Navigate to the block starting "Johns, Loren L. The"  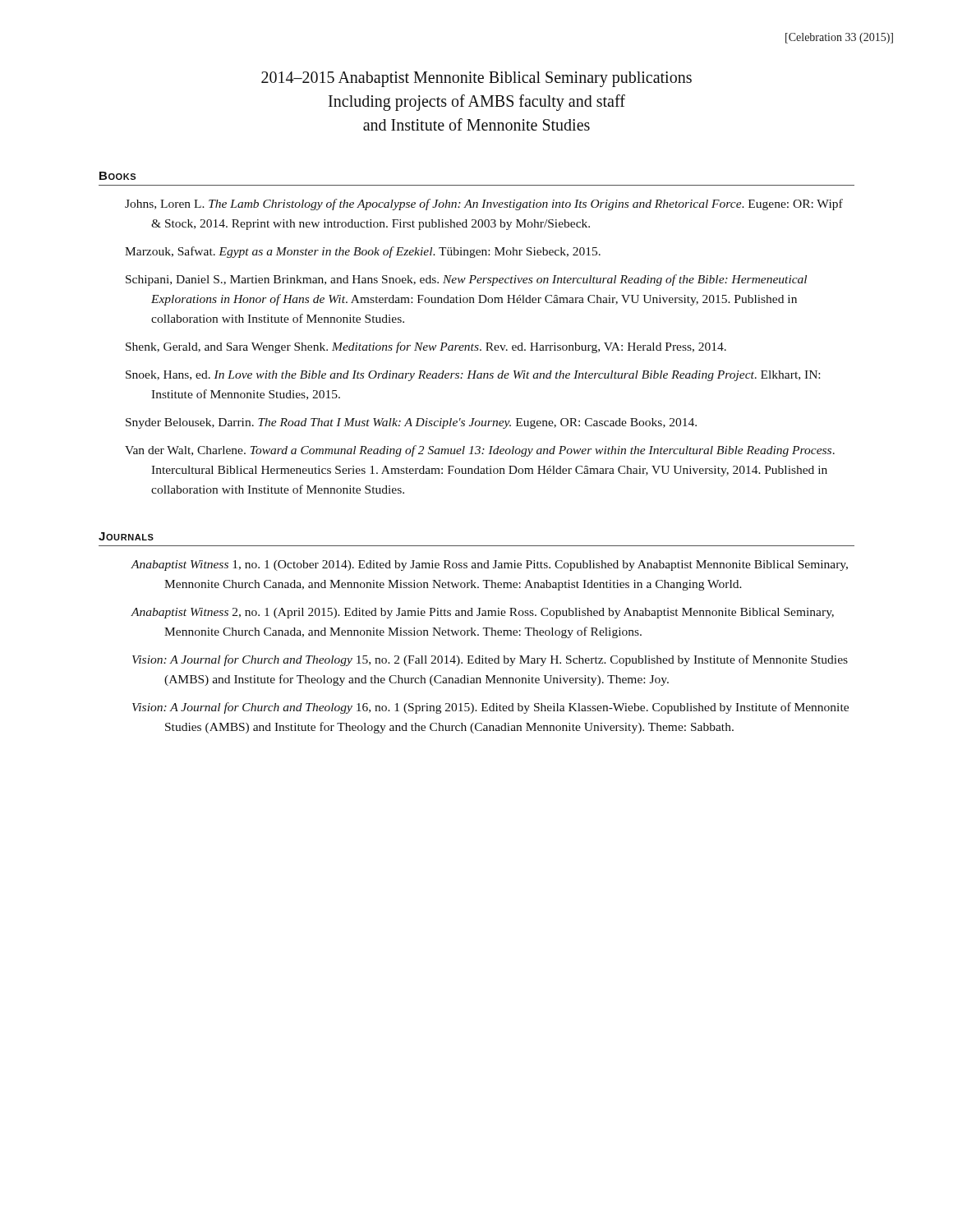[x=484, y=213]
